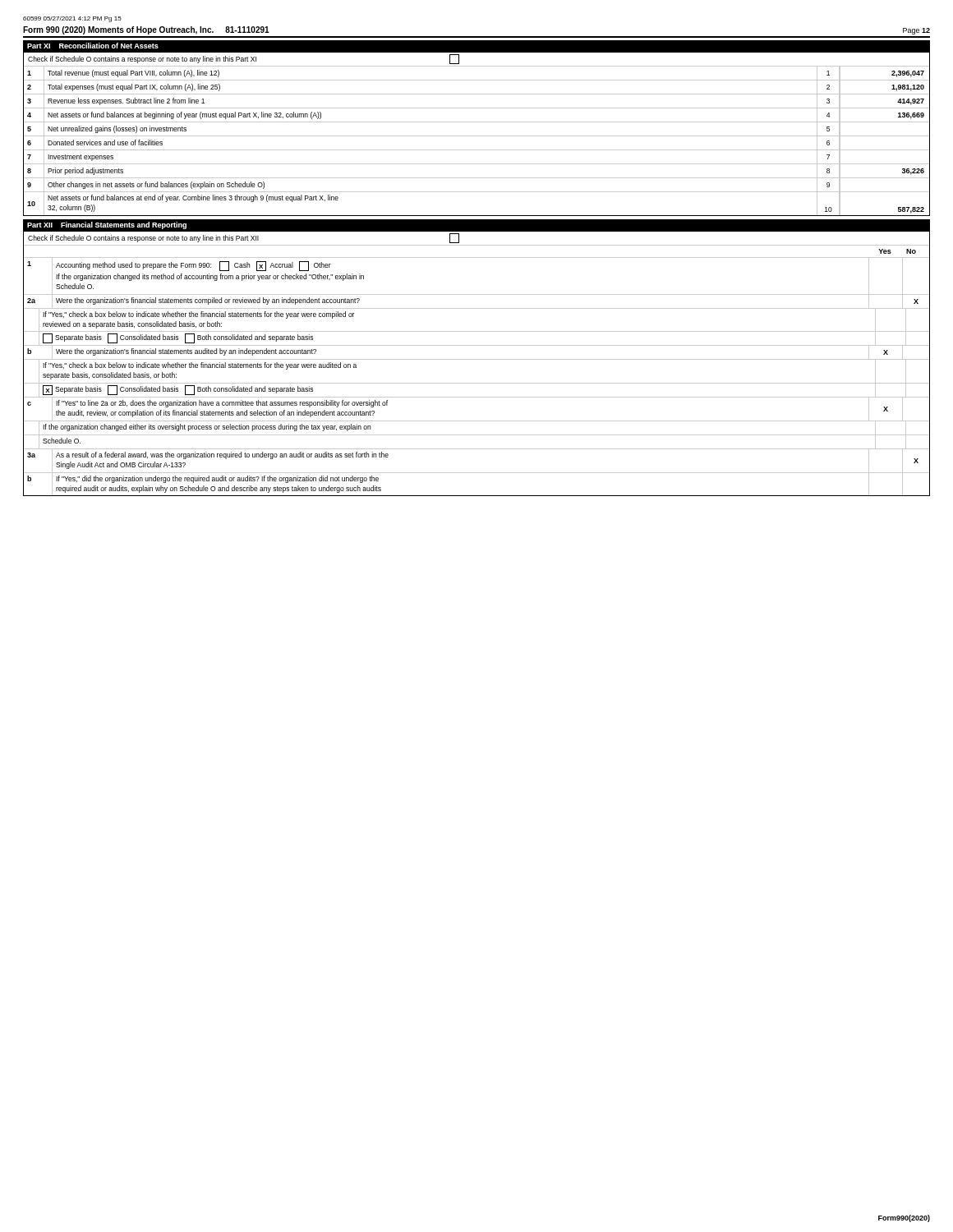This screenshot has height=1232, width=953.
Task: Find the section header on this page that starts "Part XI Reconciliation of"
Action: click(476, 46)
